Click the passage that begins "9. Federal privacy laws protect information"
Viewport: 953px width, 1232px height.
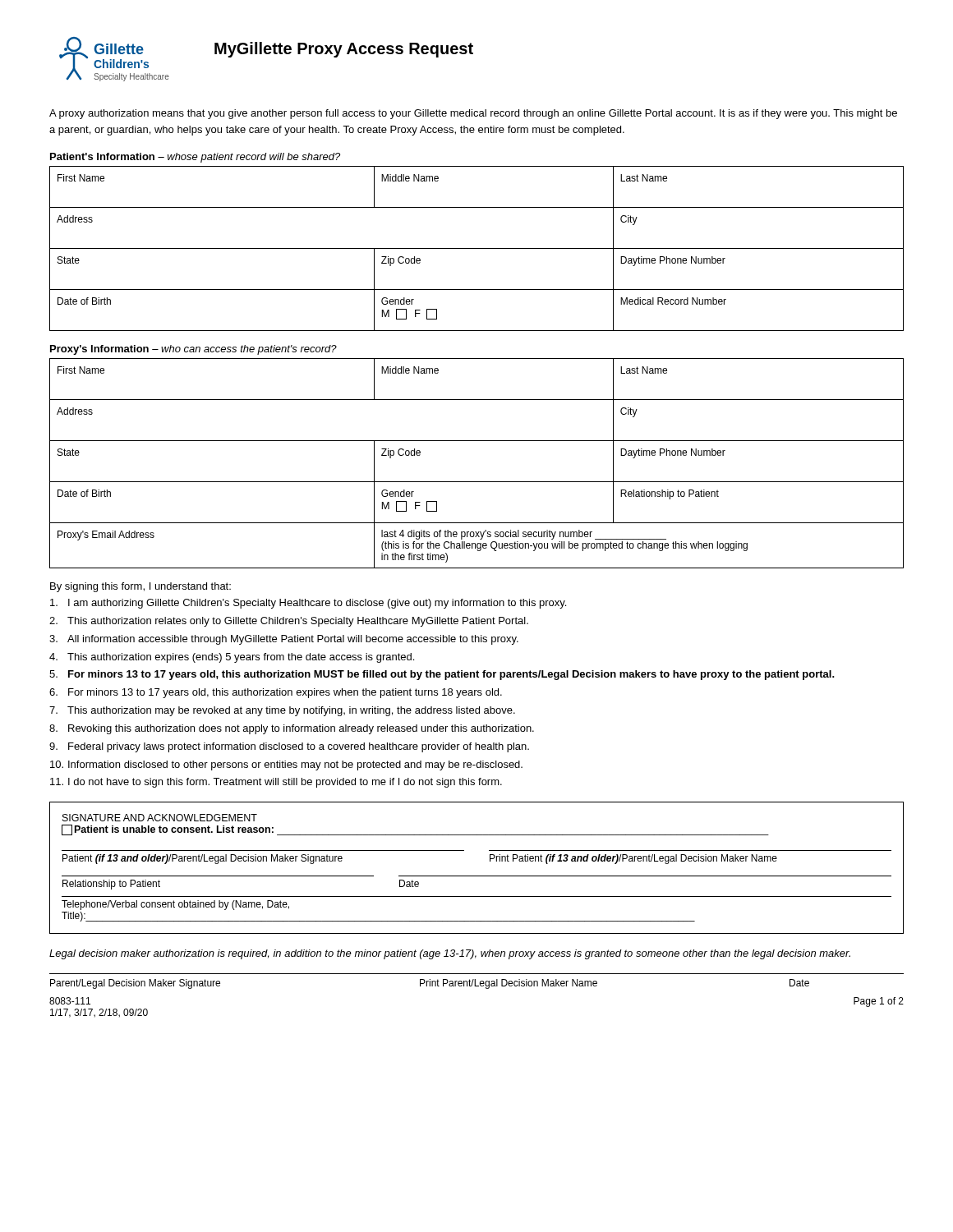pos(476,747)
